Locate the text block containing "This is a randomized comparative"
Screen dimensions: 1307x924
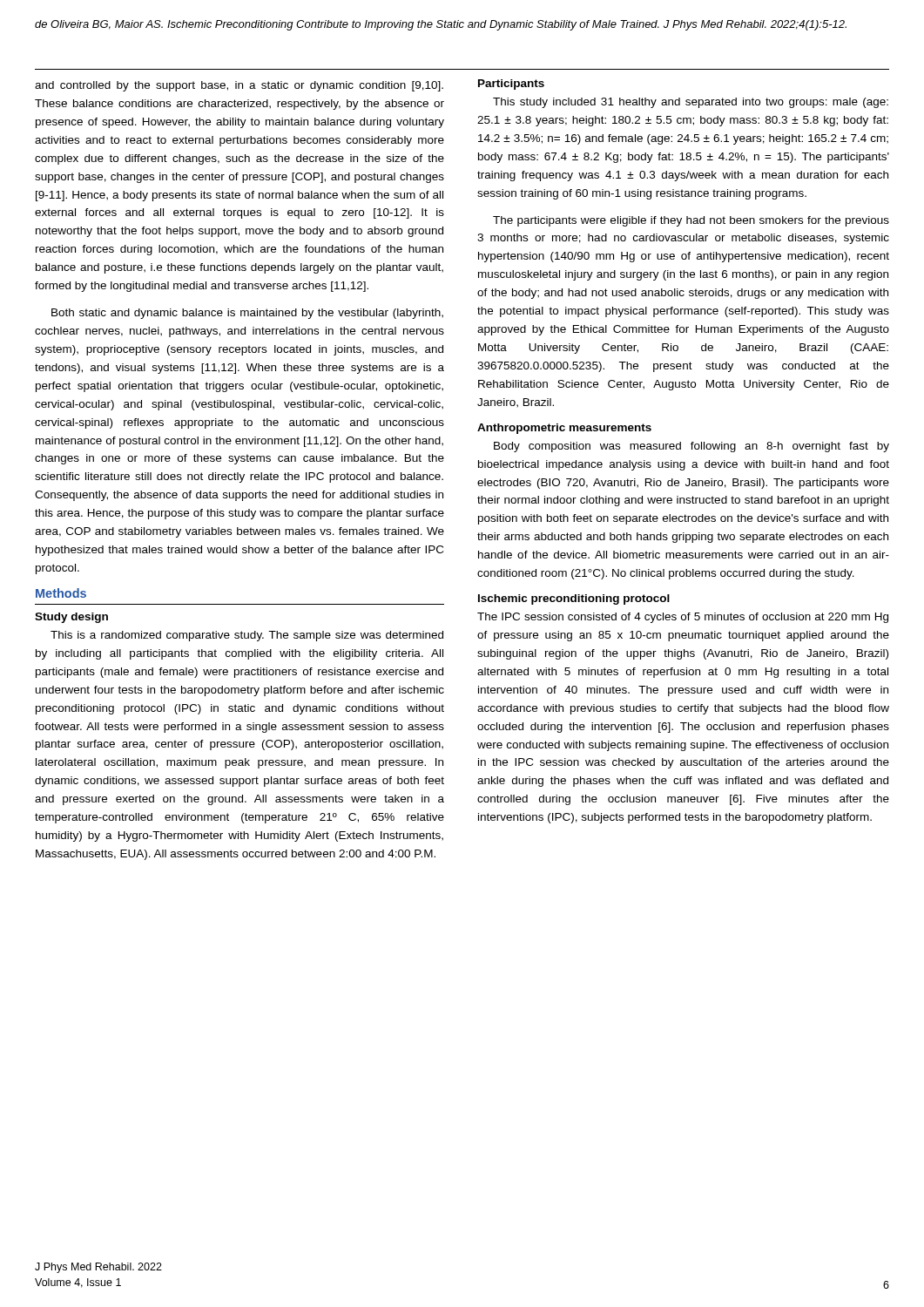click(x=240, y=745)
